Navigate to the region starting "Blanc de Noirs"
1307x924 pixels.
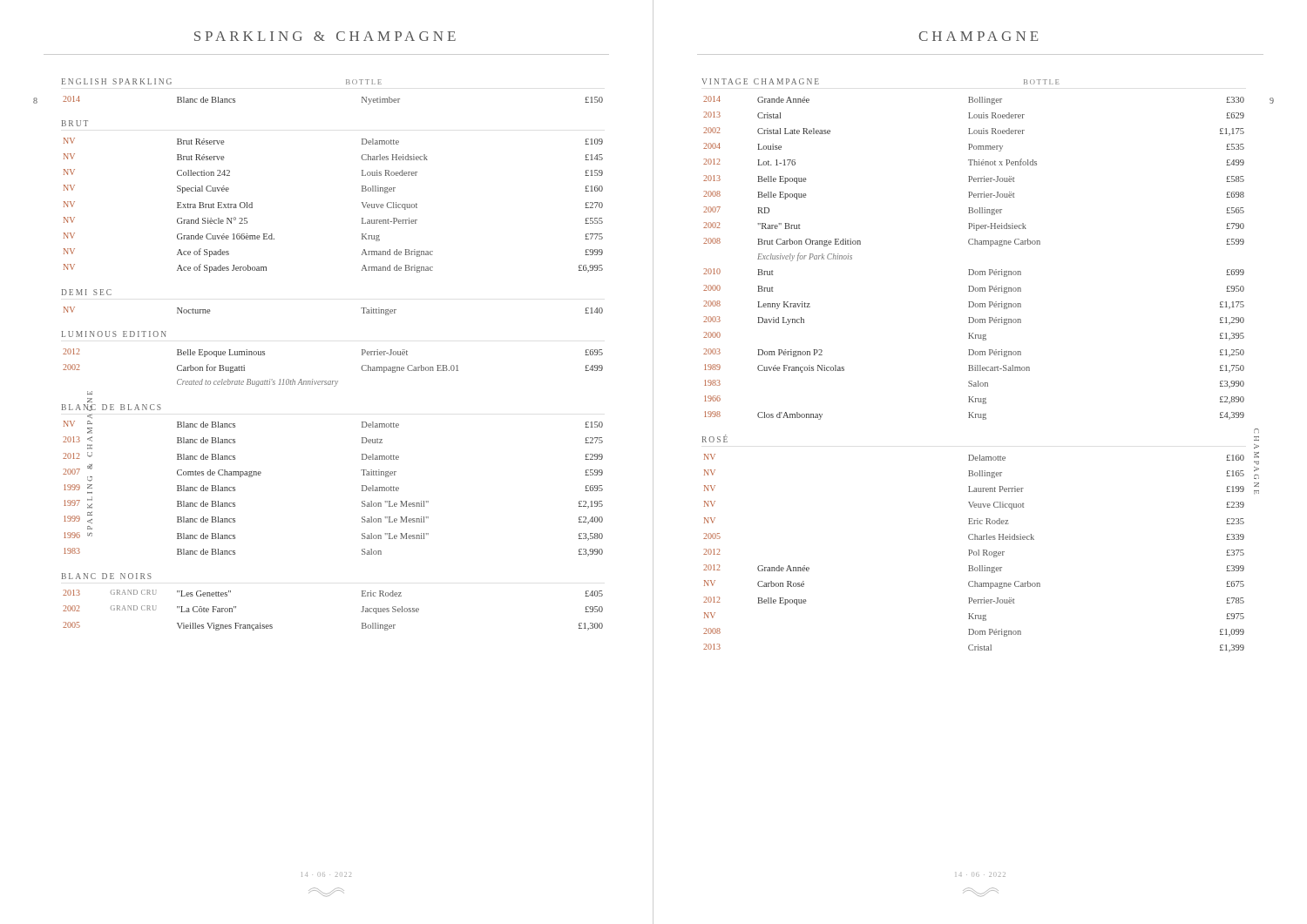[x=107, y=576]
